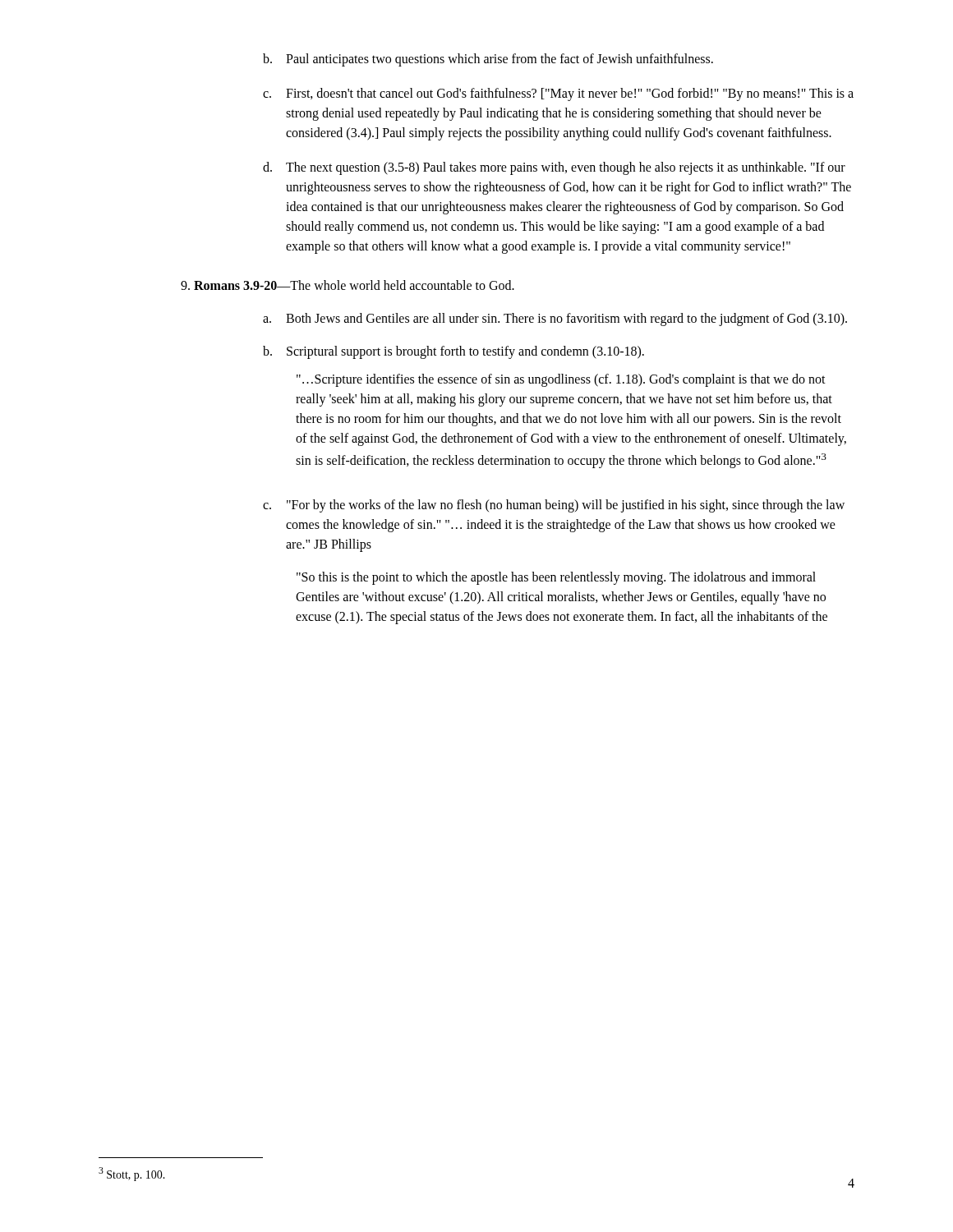The width and height of the screenshot is (953, 1232).
Task: Point to the block beginning "a. Both Jews and Gentiles are"
Action: point(559,319)
